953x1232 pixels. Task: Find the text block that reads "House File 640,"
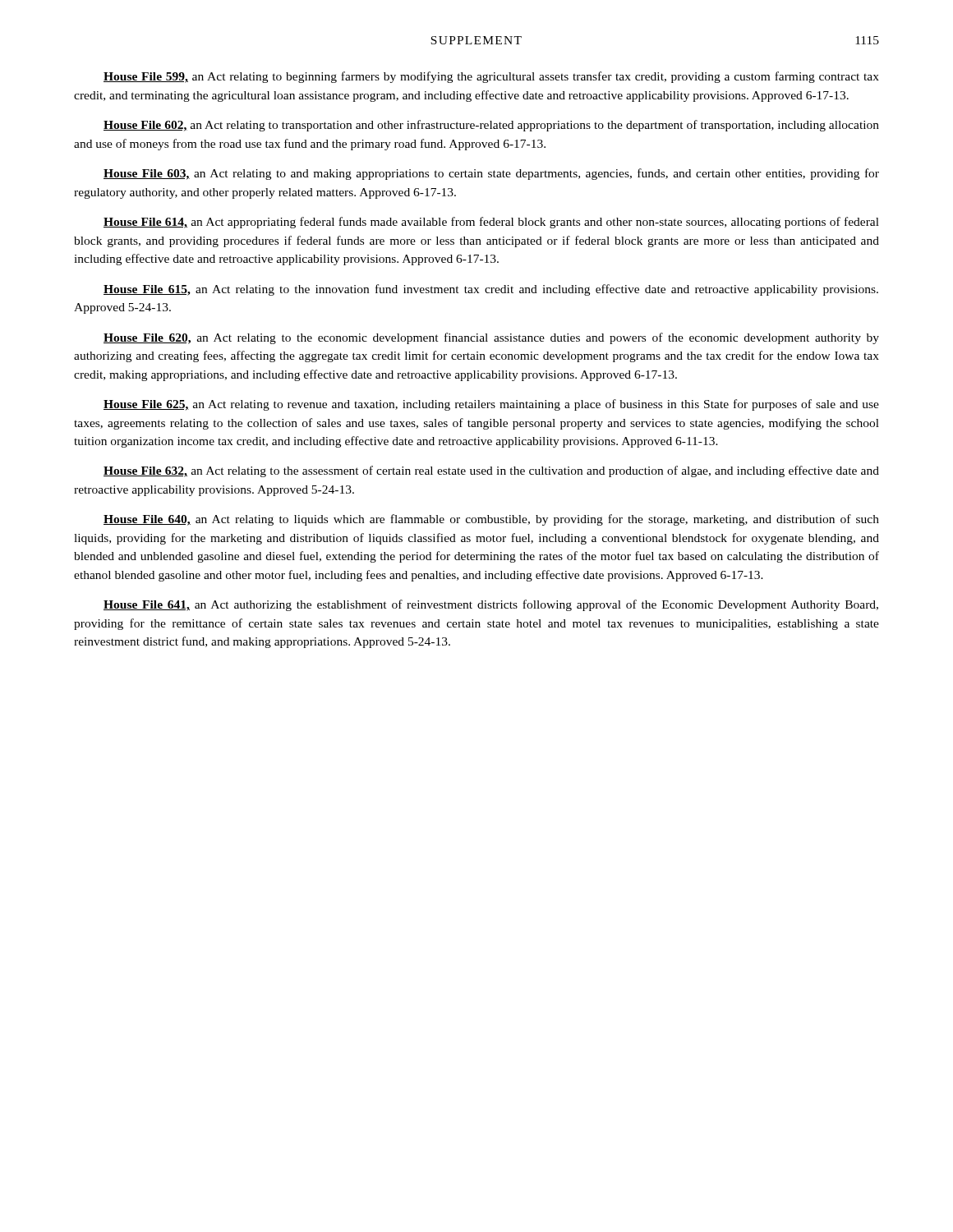(x=476, y=547)
